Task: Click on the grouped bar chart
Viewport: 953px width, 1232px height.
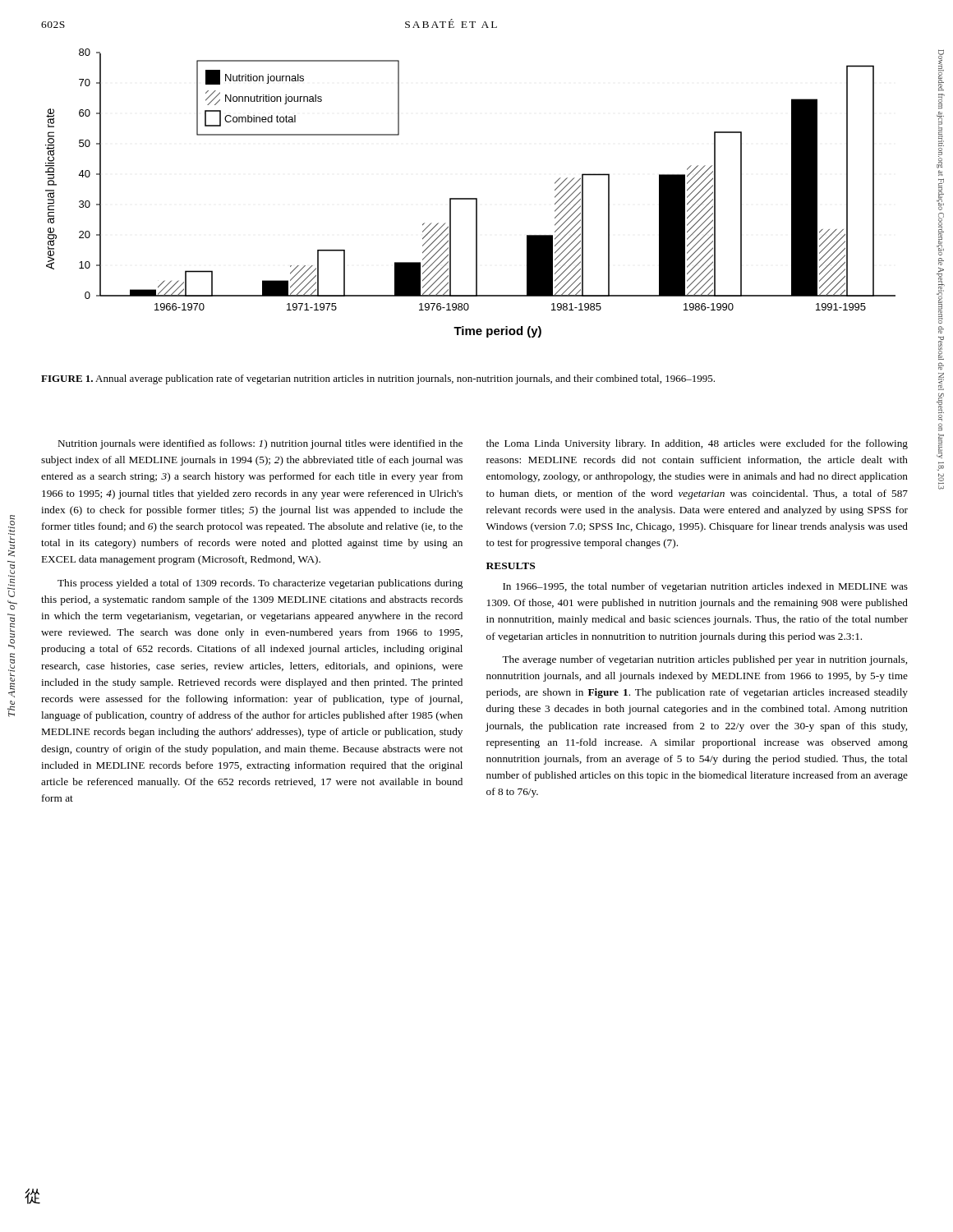Action: [474, 201]
